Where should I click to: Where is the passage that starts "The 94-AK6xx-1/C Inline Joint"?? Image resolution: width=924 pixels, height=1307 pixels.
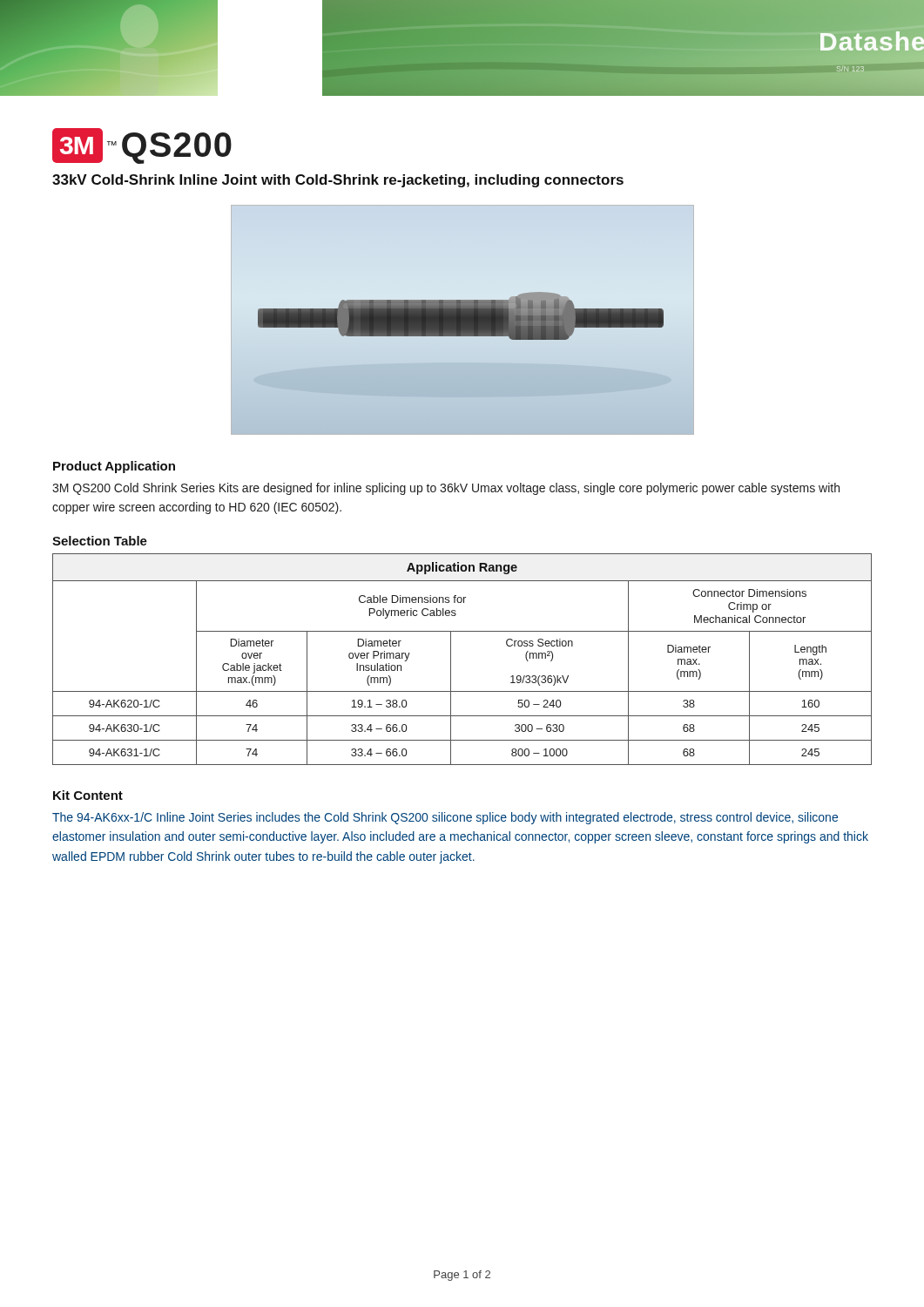460,837
